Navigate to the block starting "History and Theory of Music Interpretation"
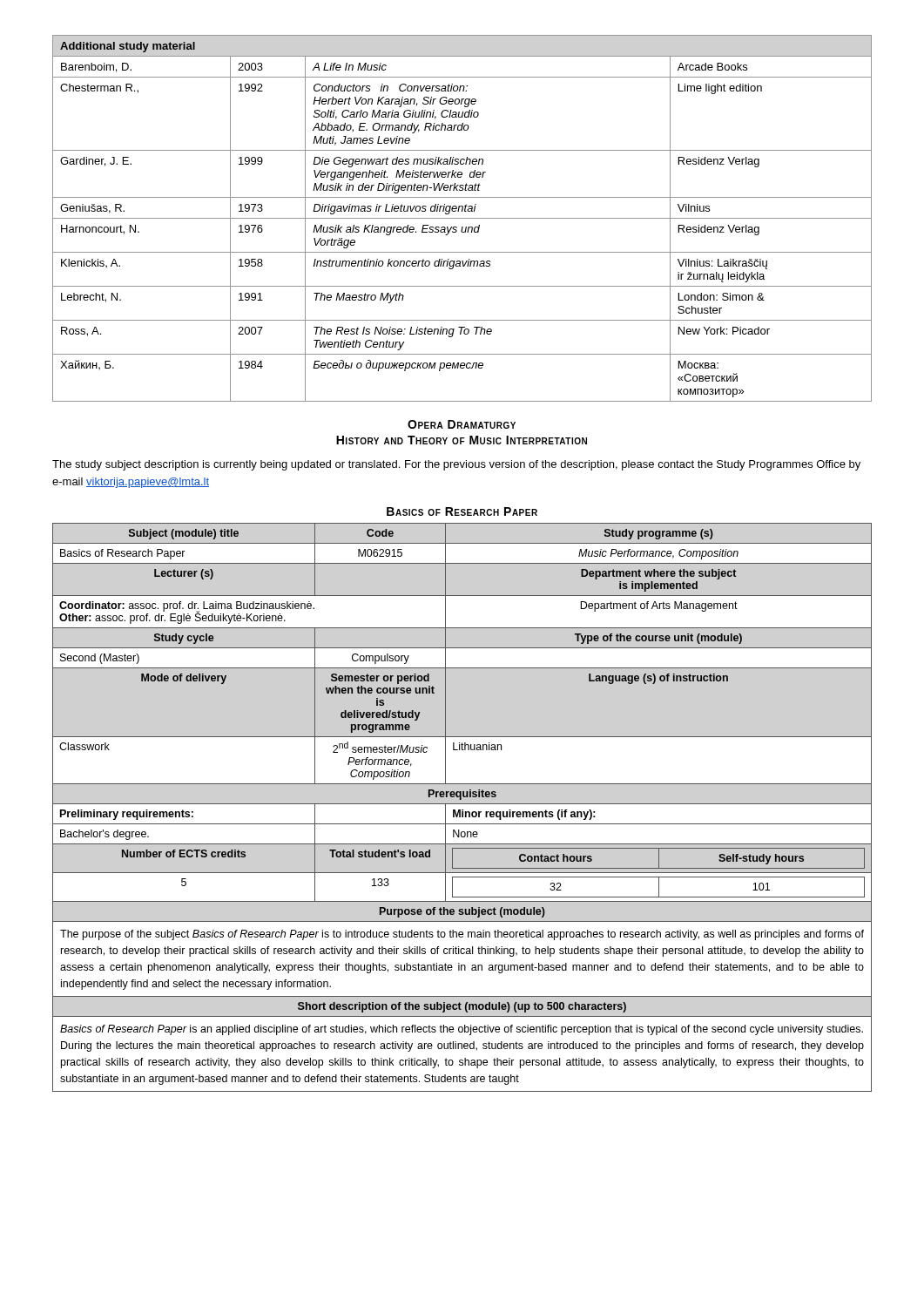The height and width of the screenshot is (1307, 924). click(x=462, y=440)
